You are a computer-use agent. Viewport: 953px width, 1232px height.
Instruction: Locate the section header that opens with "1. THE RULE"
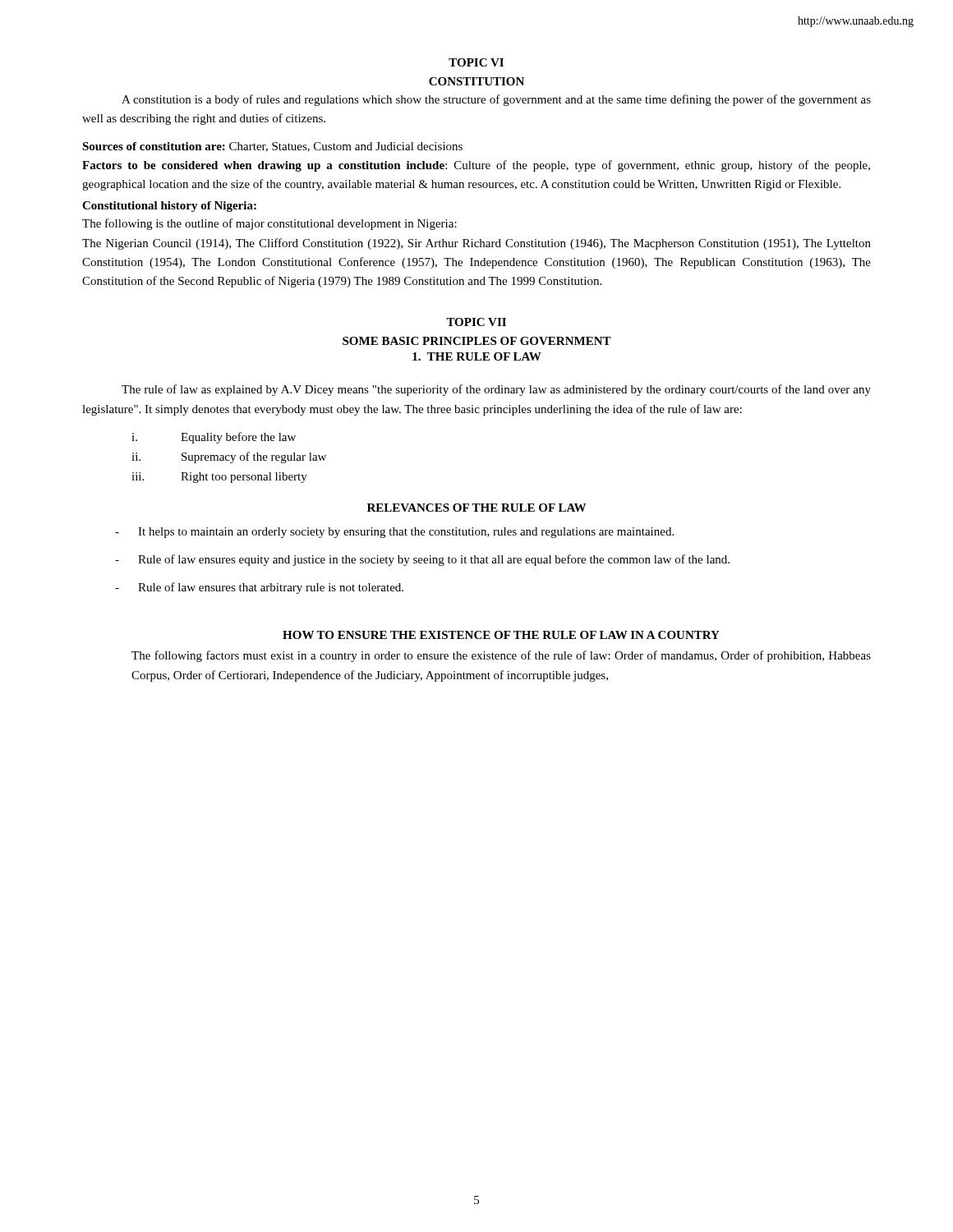point(476,357)
